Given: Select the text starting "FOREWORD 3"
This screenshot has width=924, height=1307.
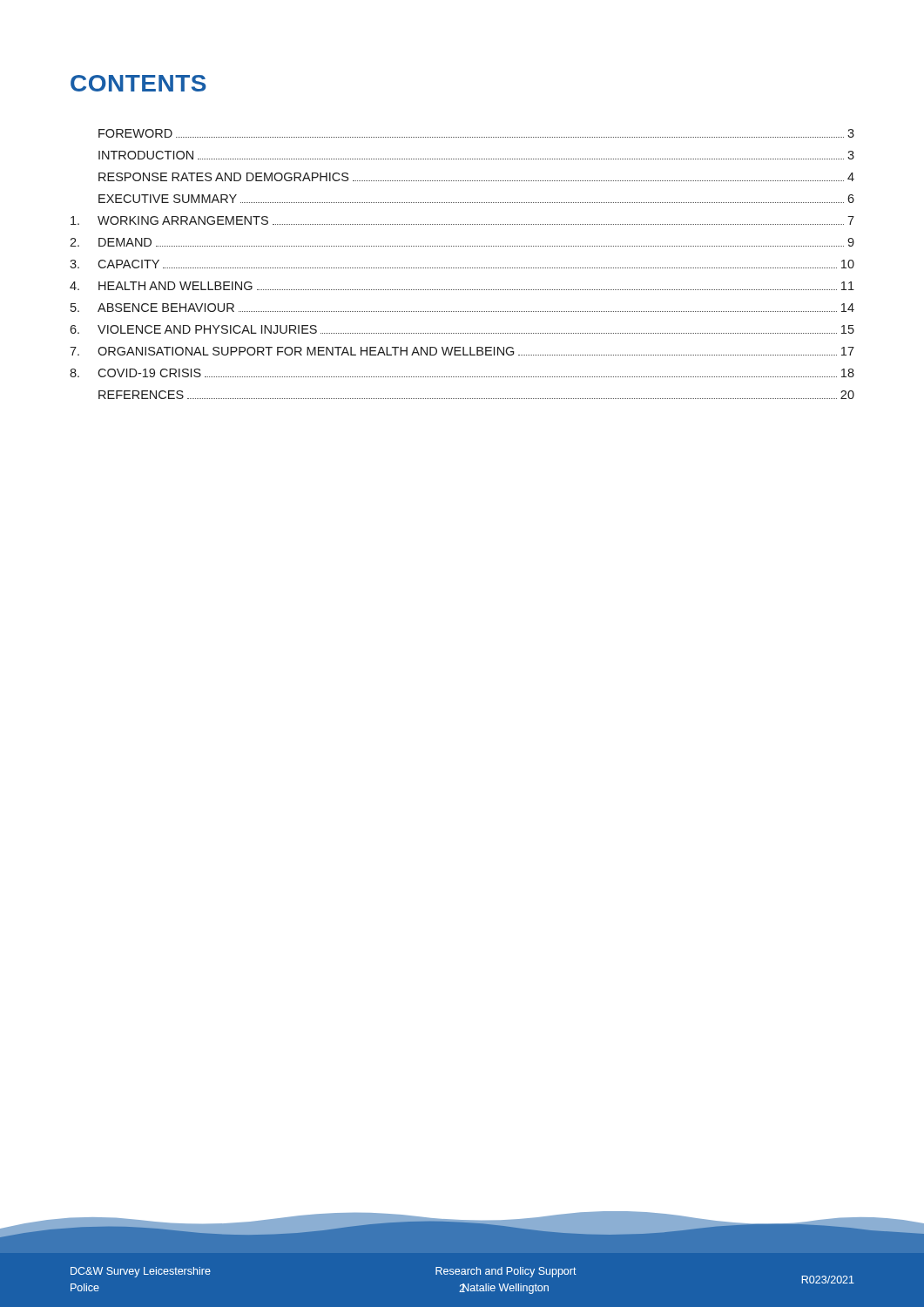Looking at the screenshot, I should pos(476,133).
